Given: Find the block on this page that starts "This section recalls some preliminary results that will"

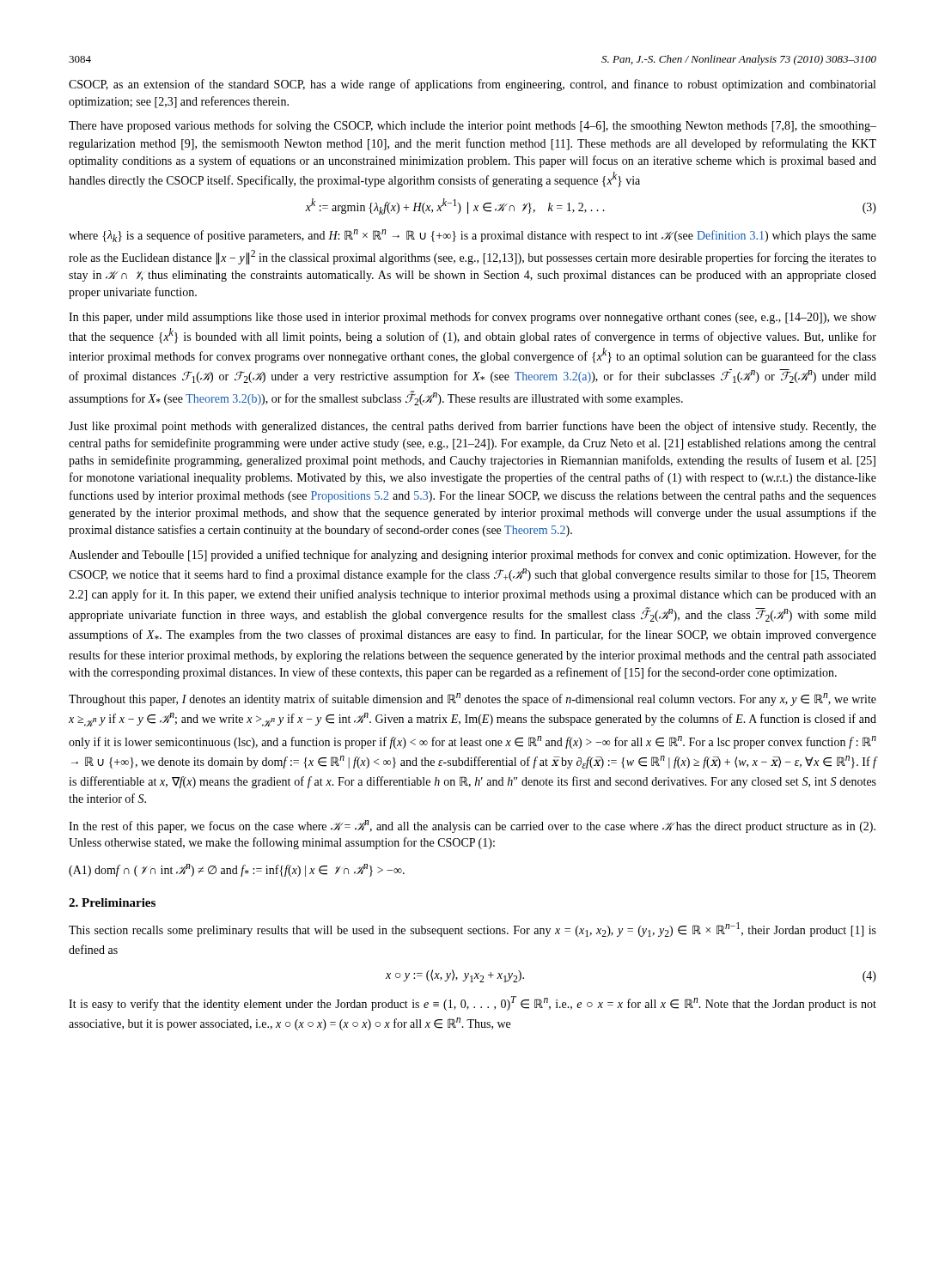Looking at the screenshot, I should click(472, 940).
